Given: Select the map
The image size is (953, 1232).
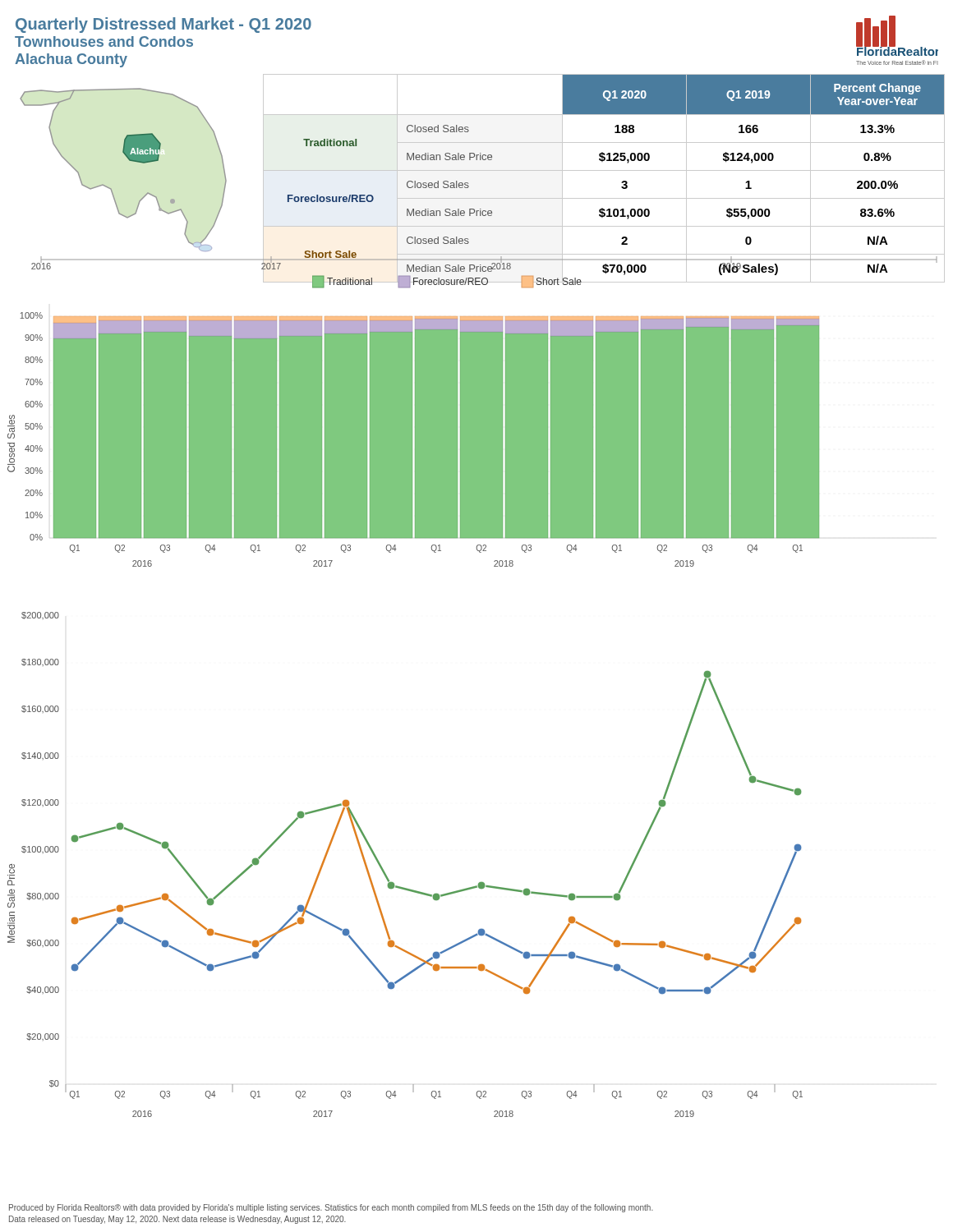Looking at the screenshot, I should pyautogui.click(x=136, y=164).
